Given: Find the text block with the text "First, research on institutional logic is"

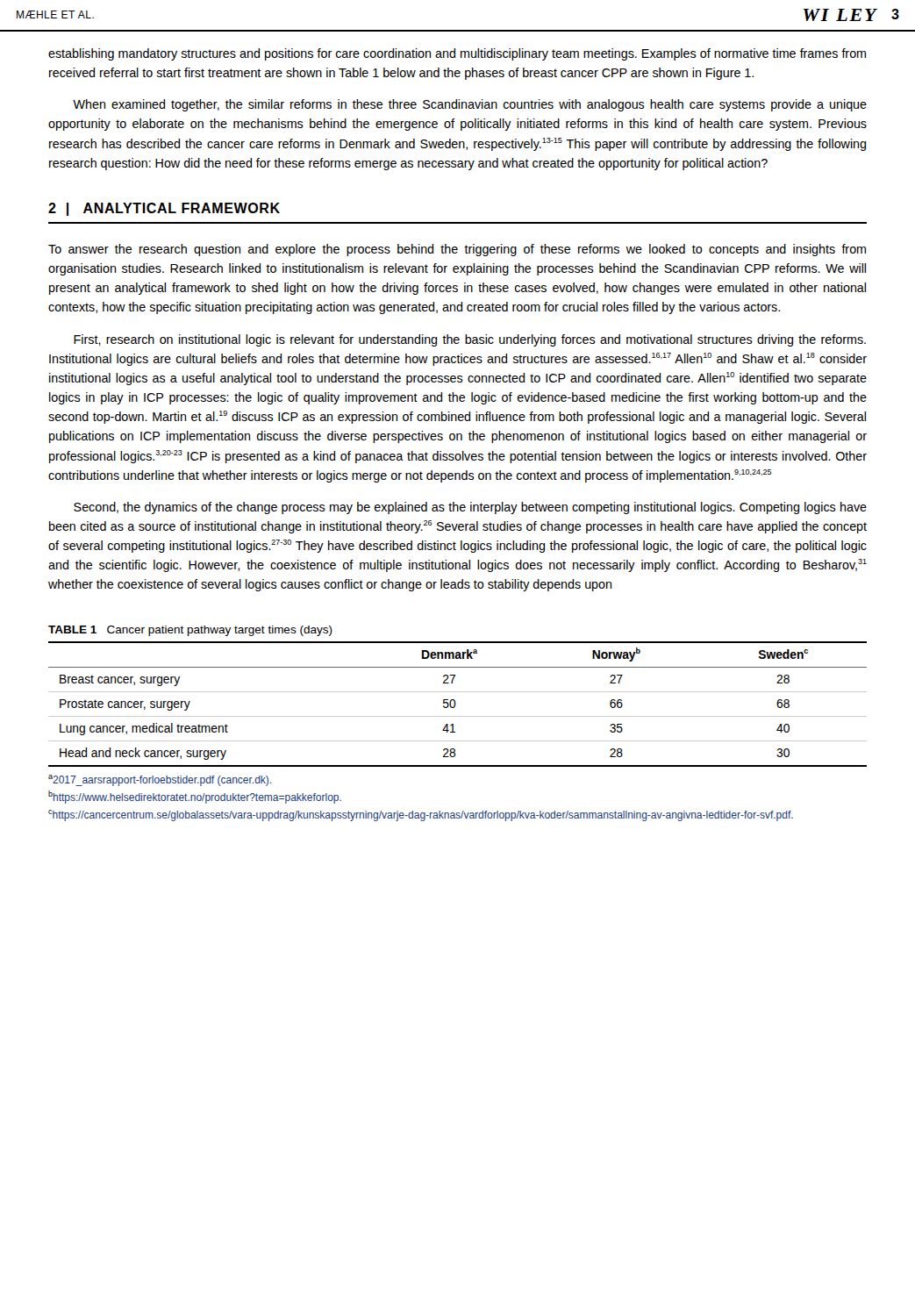Looking at the screenshot, I should click(x=458, y=407).
